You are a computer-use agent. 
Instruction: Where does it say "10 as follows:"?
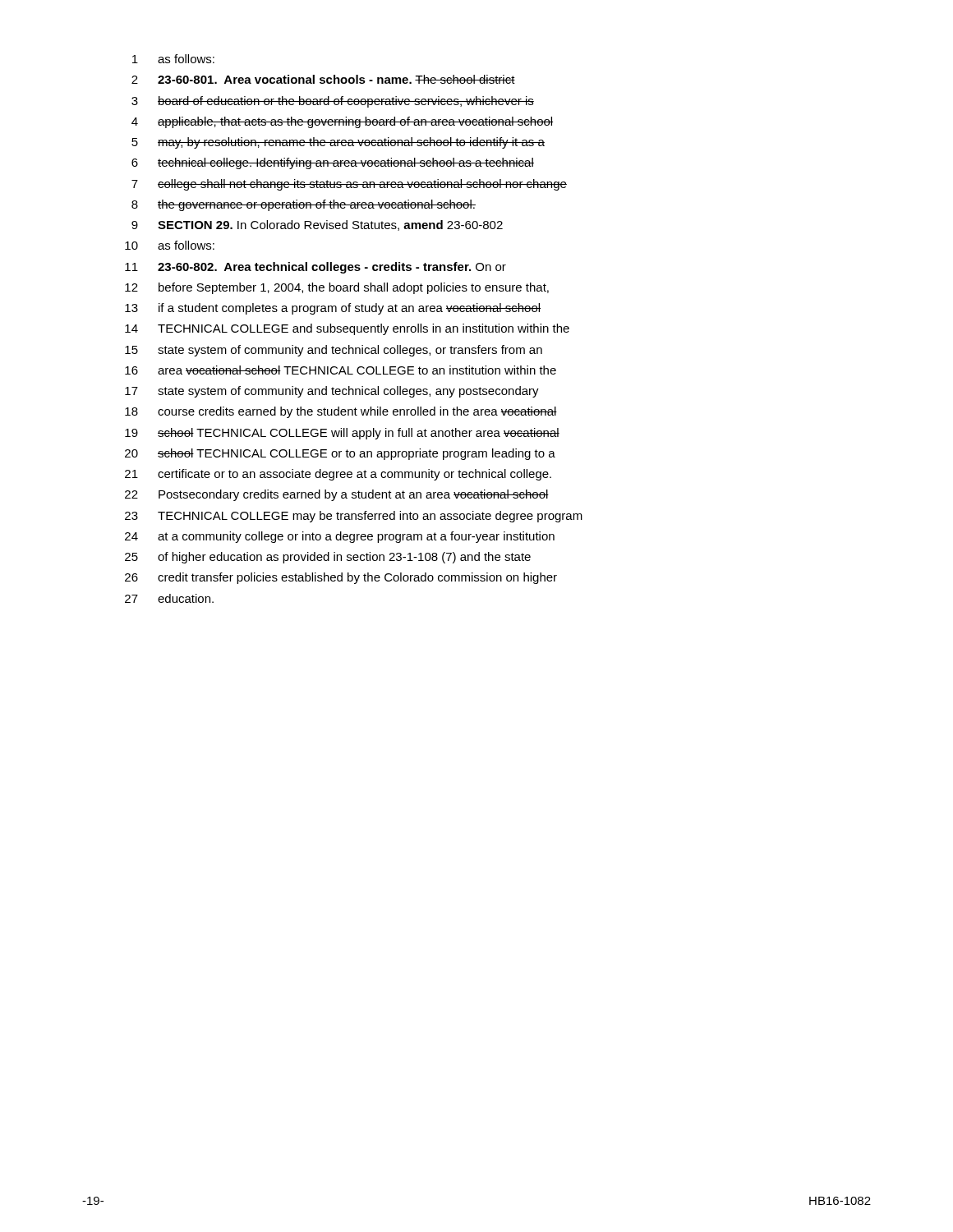click(170, 245)
